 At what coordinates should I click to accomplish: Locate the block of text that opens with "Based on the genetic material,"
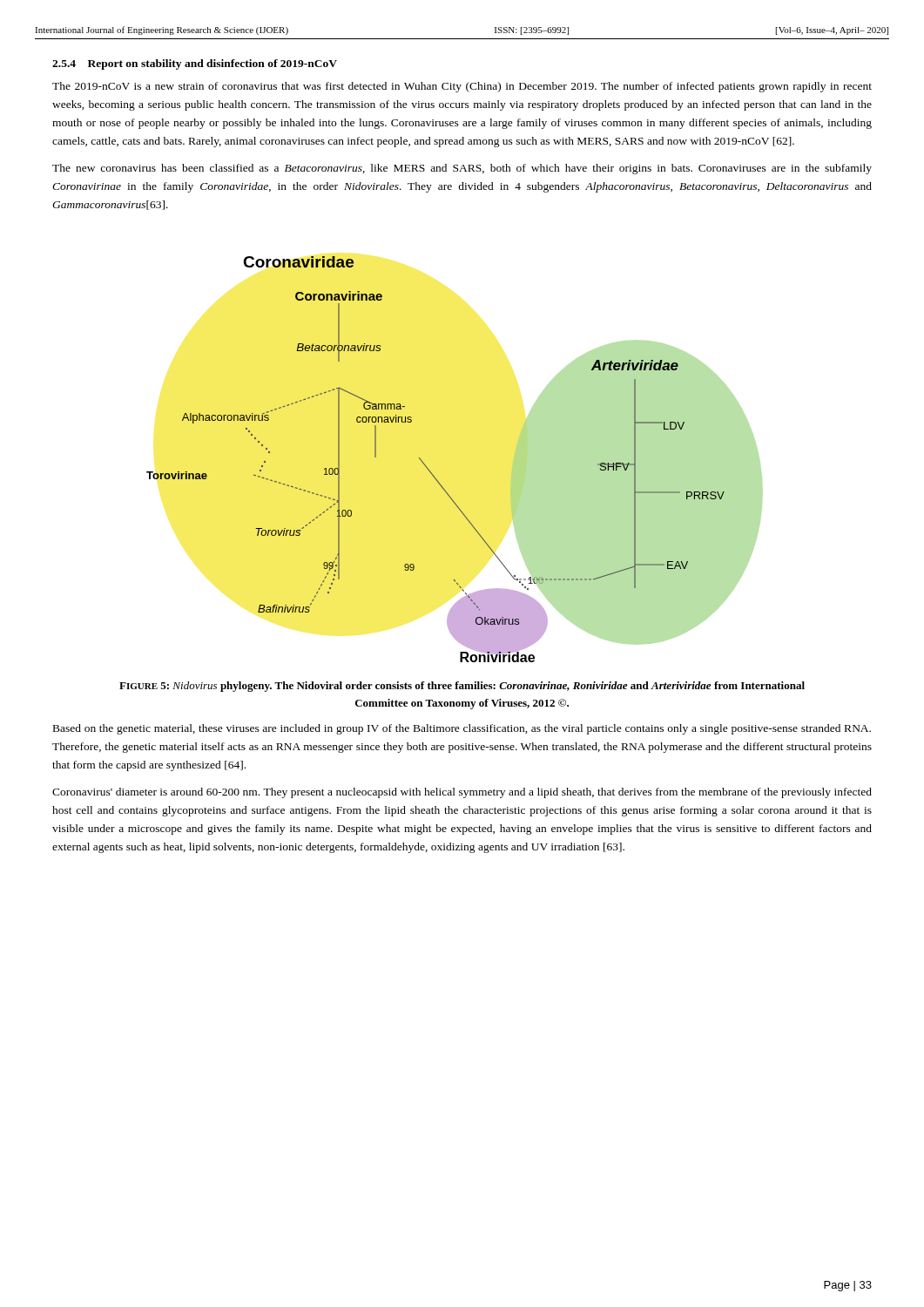click(462, 747)
